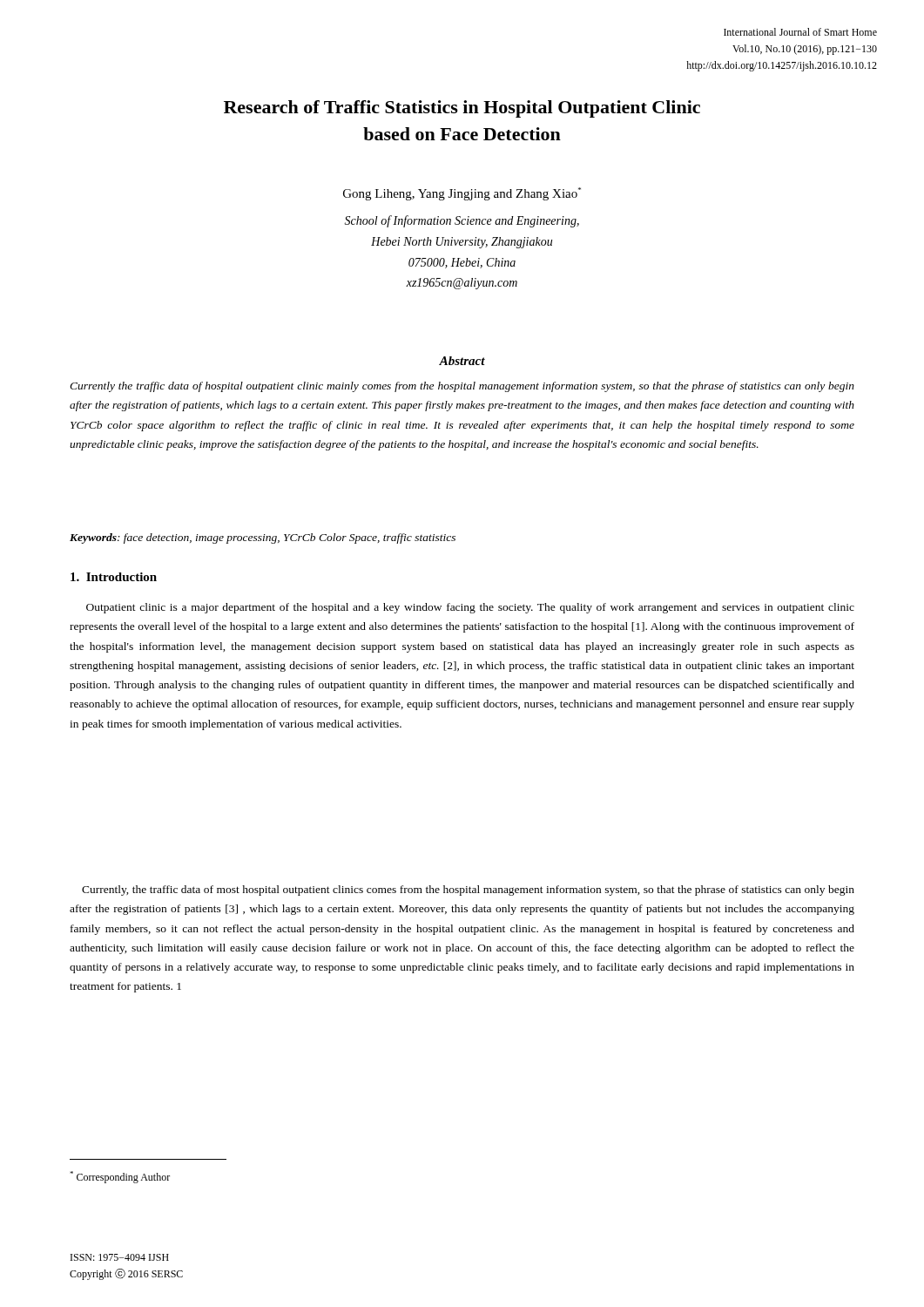Screen dimensions: 1307x924
Task: Navigate to the passage starting "Currently, the traffic data of most hospital outpatient"
Action: tap(462, 938)
